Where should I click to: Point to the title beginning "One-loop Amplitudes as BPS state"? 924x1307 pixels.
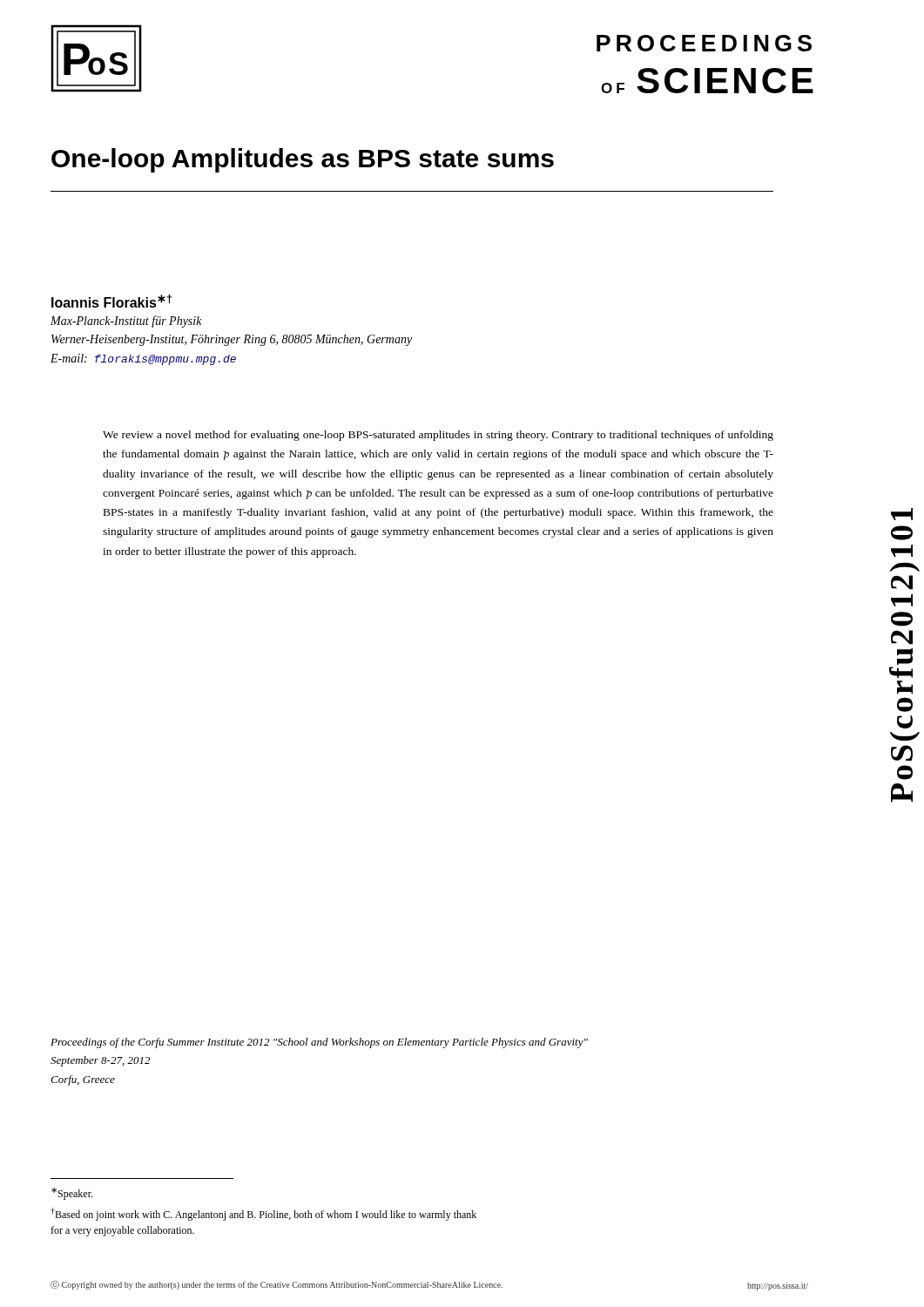click(412, 168)
